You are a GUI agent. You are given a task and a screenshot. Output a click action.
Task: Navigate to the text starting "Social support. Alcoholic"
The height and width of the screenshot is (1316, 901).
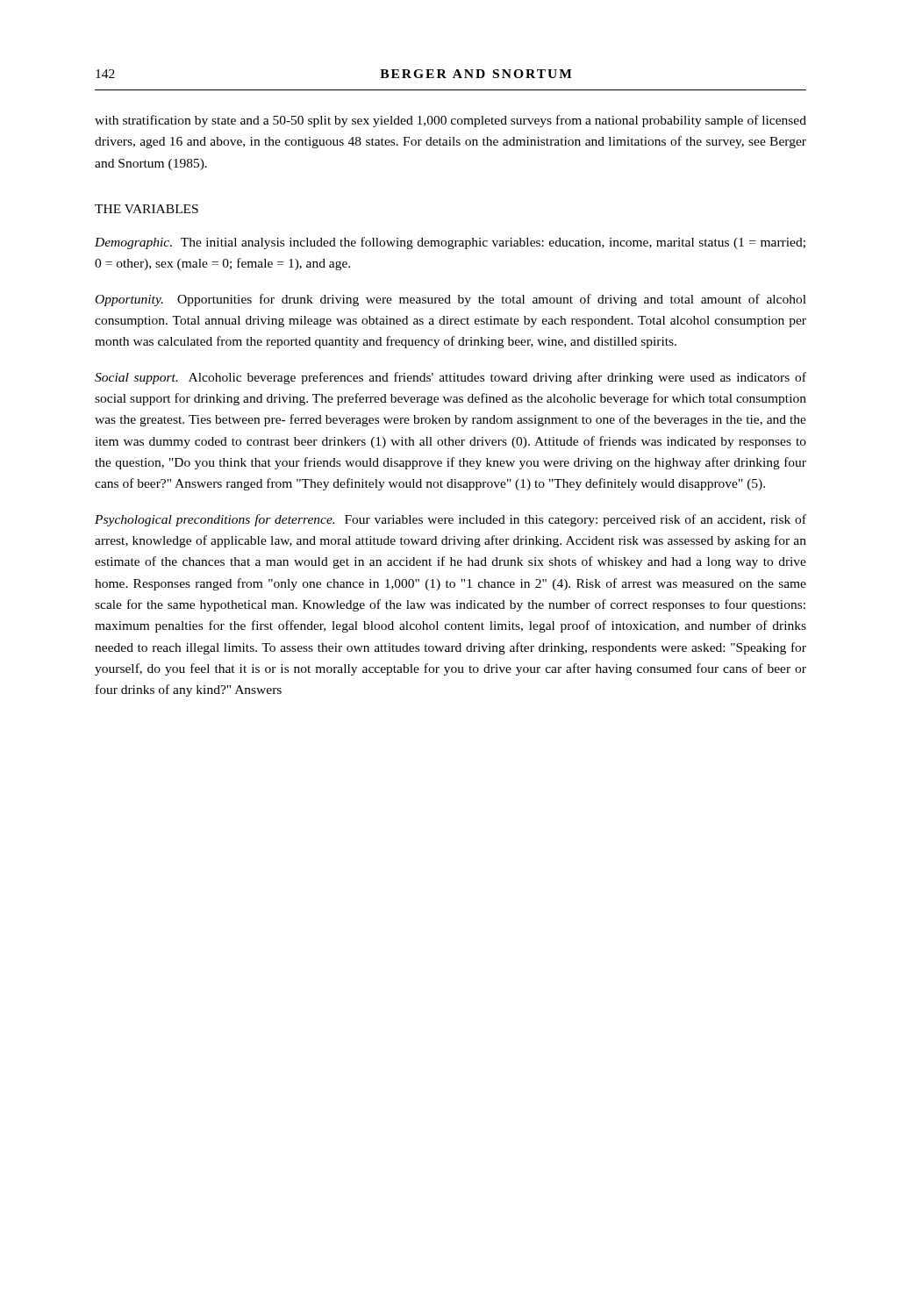450,430
